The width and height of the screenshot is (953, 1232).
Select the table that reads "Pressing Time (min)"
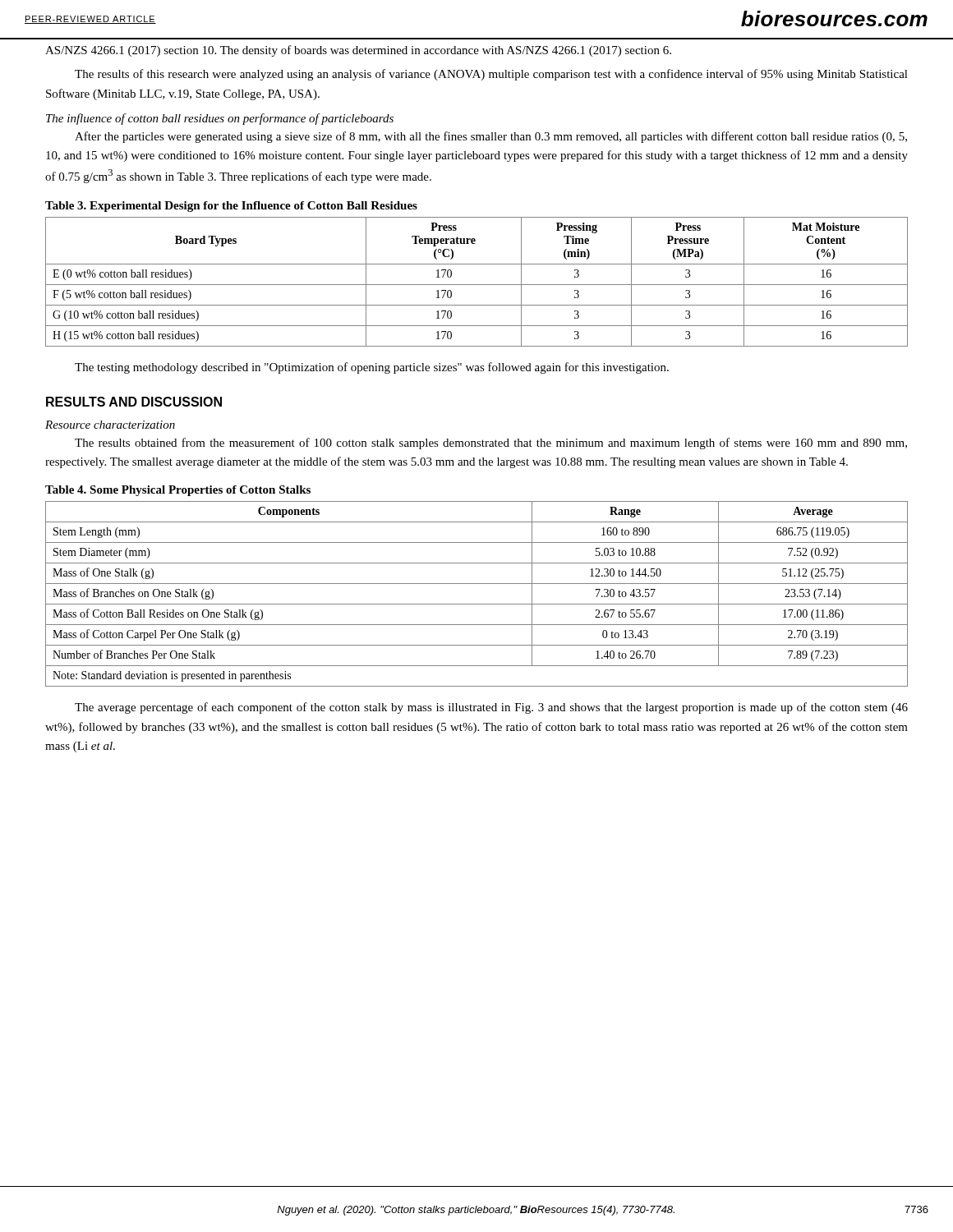tap(476, 281)
